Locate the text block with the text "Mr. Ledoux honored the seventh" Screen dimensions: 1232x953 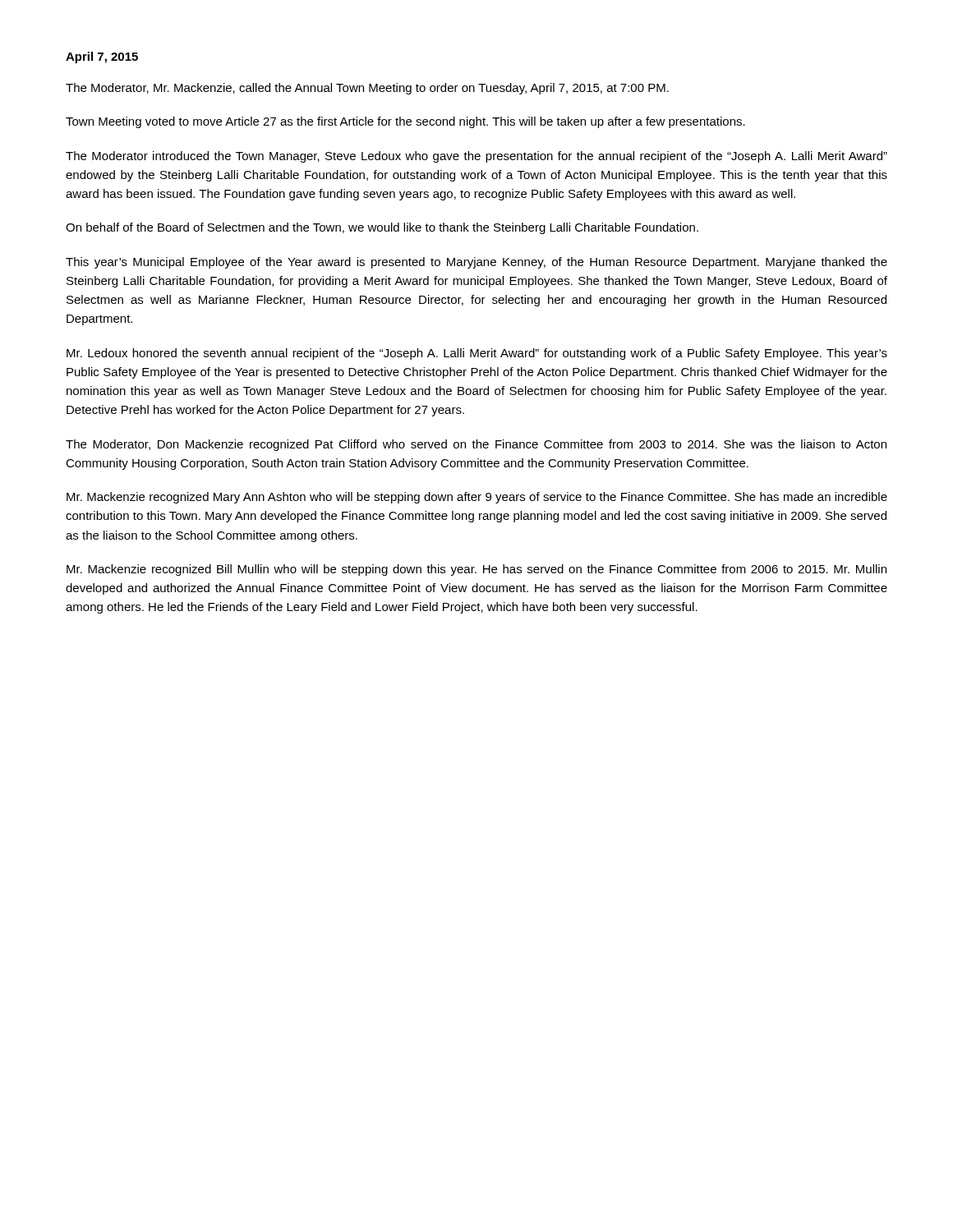tap(476, 381)
